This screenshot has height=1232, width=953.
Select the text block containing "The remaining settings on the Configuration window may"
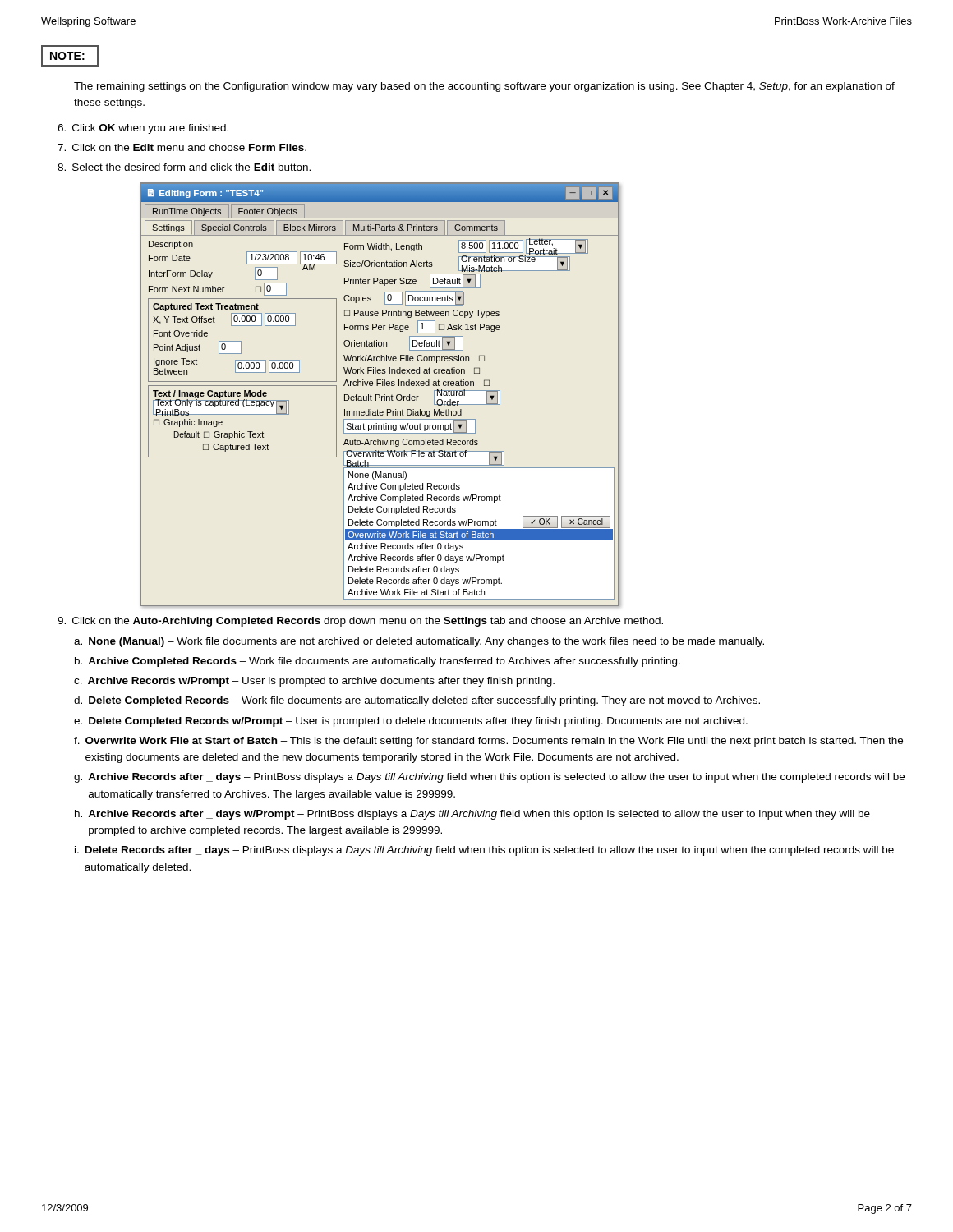pos(484,94)
